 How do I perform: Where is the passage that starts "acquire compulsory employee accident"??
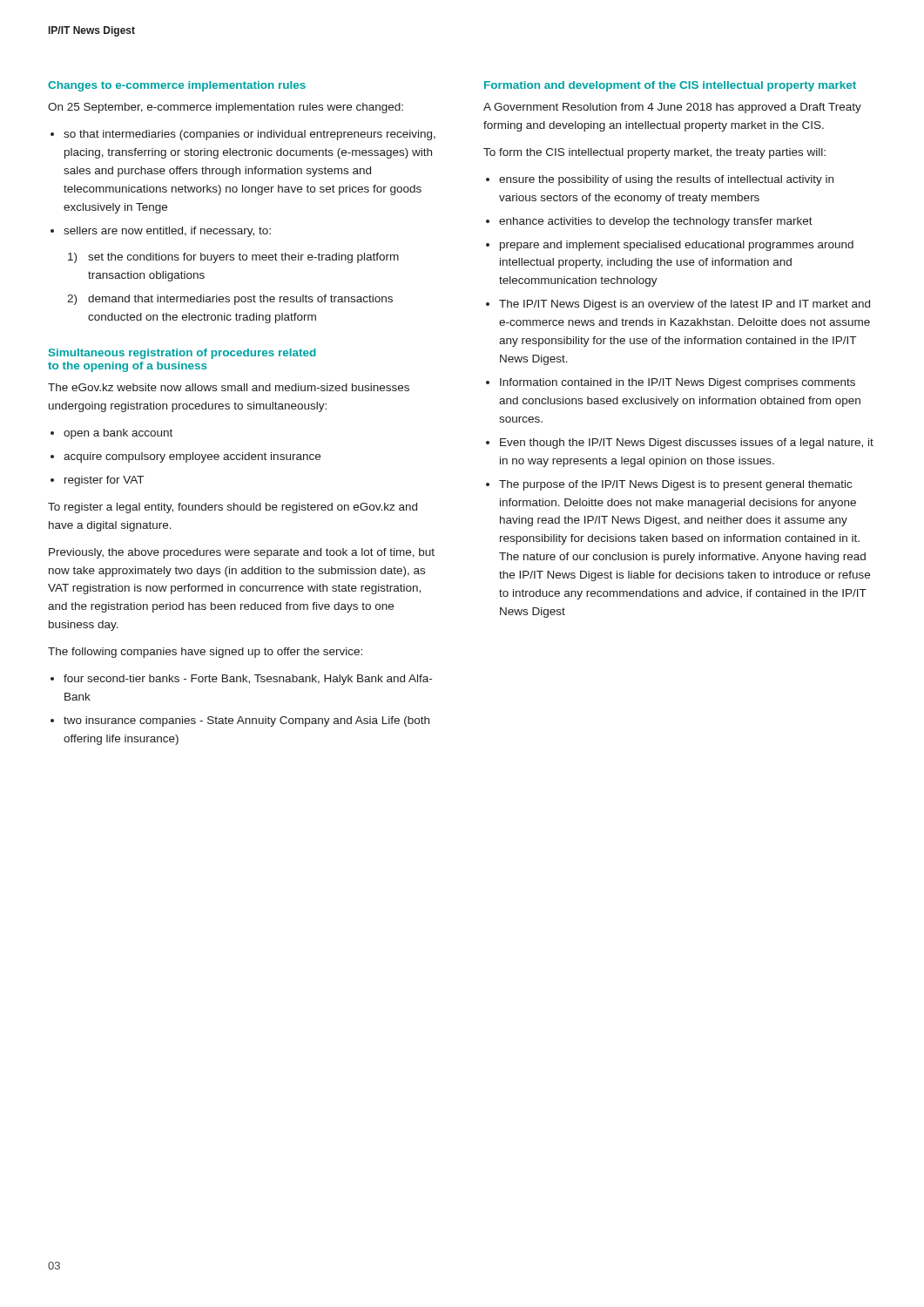point(192,456)
